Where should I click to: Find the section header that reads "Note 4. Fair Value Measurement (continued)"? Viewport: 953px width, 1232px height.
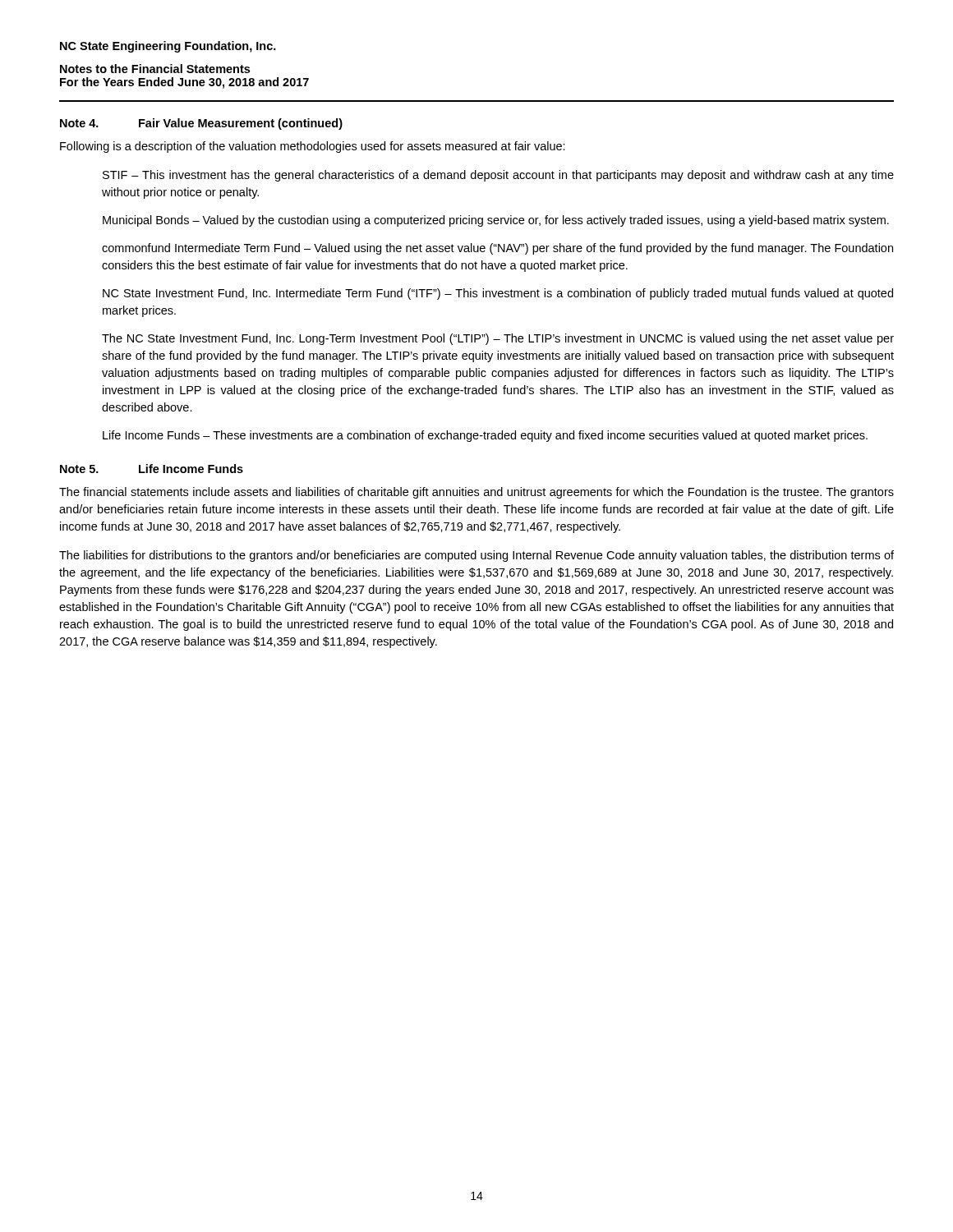(x=201, y=123)
